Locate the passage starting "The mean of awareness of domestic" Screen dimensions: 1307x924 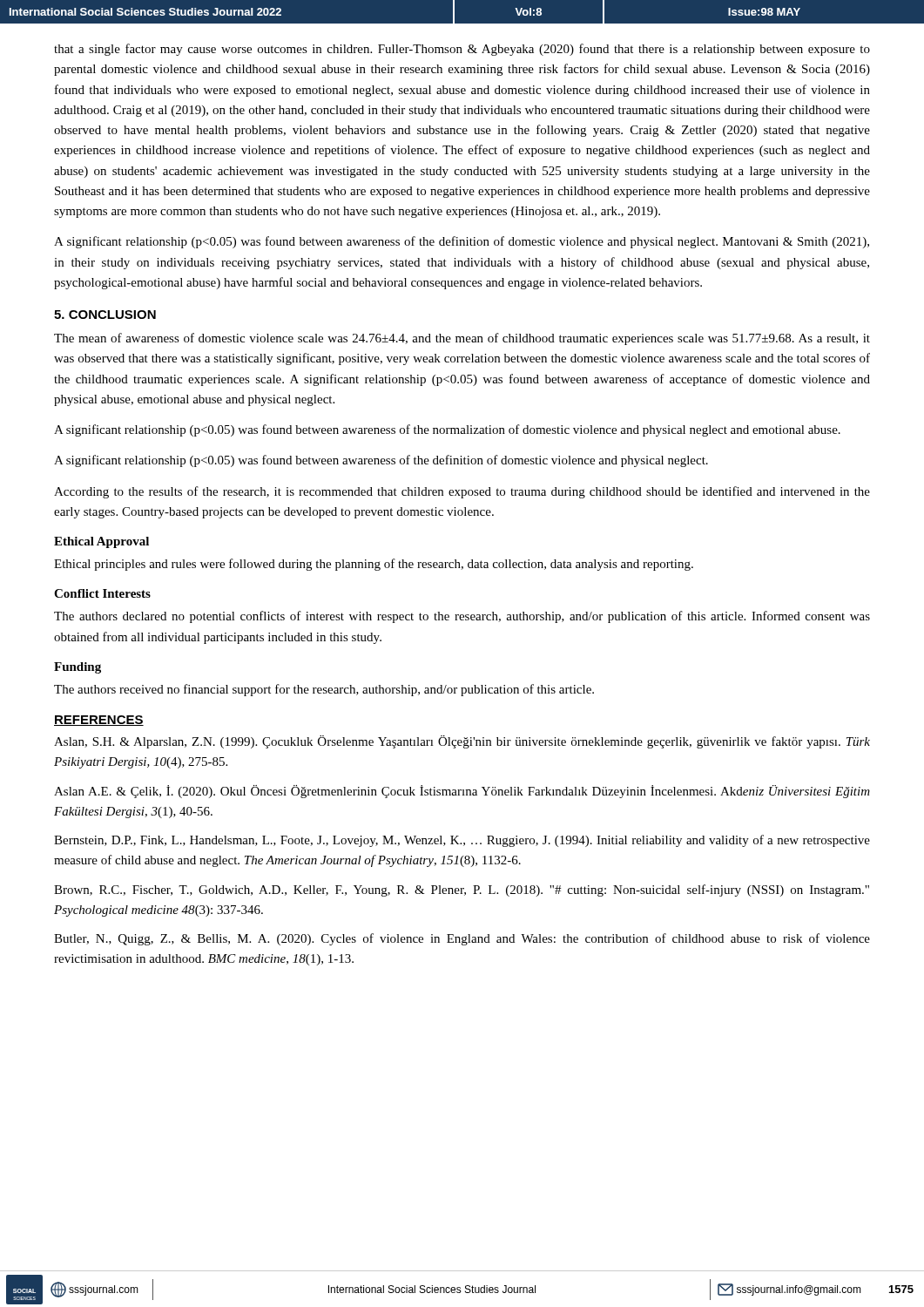pyautogui.click(x=462, y=369)
